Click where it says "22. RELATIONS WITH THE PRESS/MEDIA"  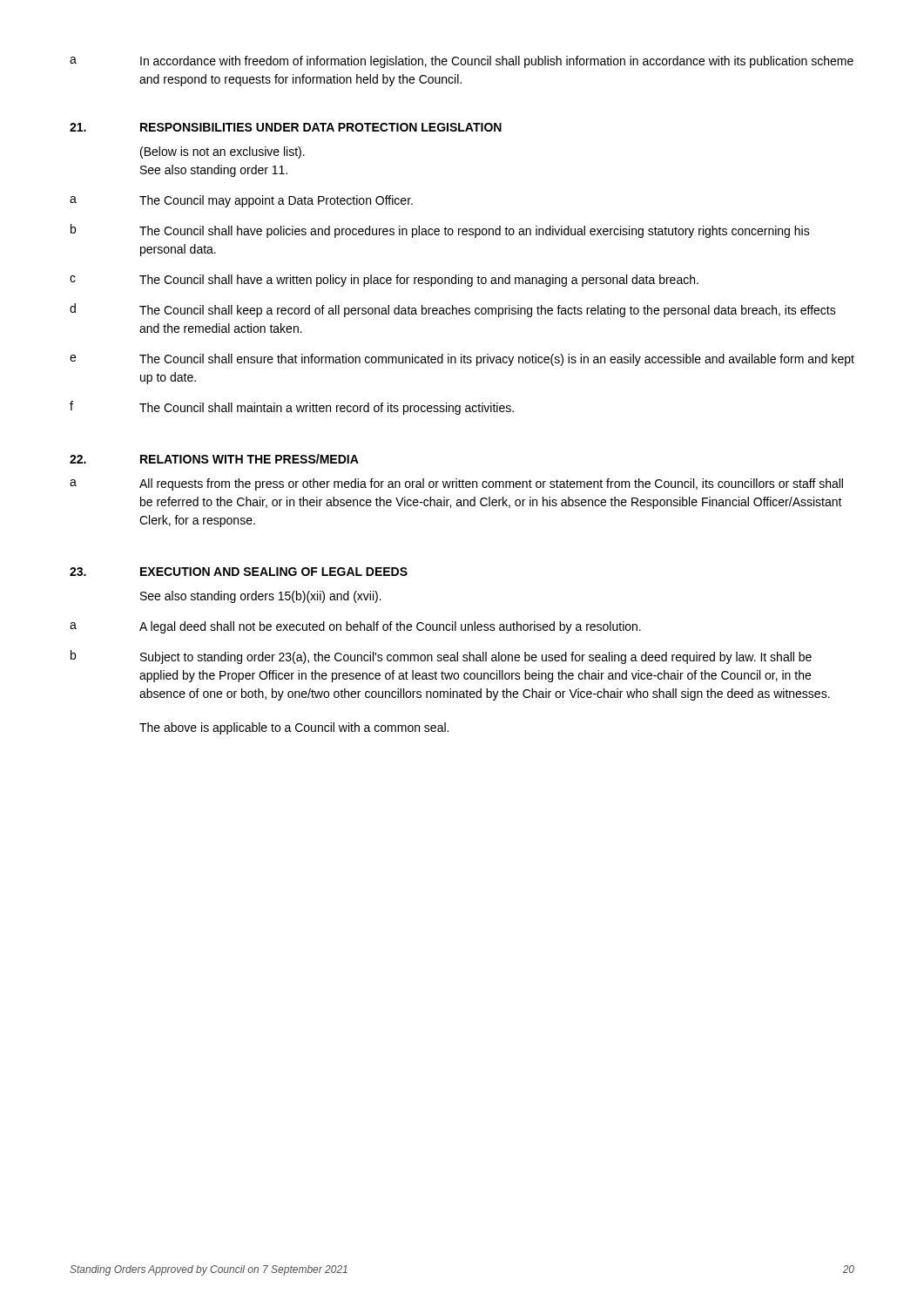[214, 459]
